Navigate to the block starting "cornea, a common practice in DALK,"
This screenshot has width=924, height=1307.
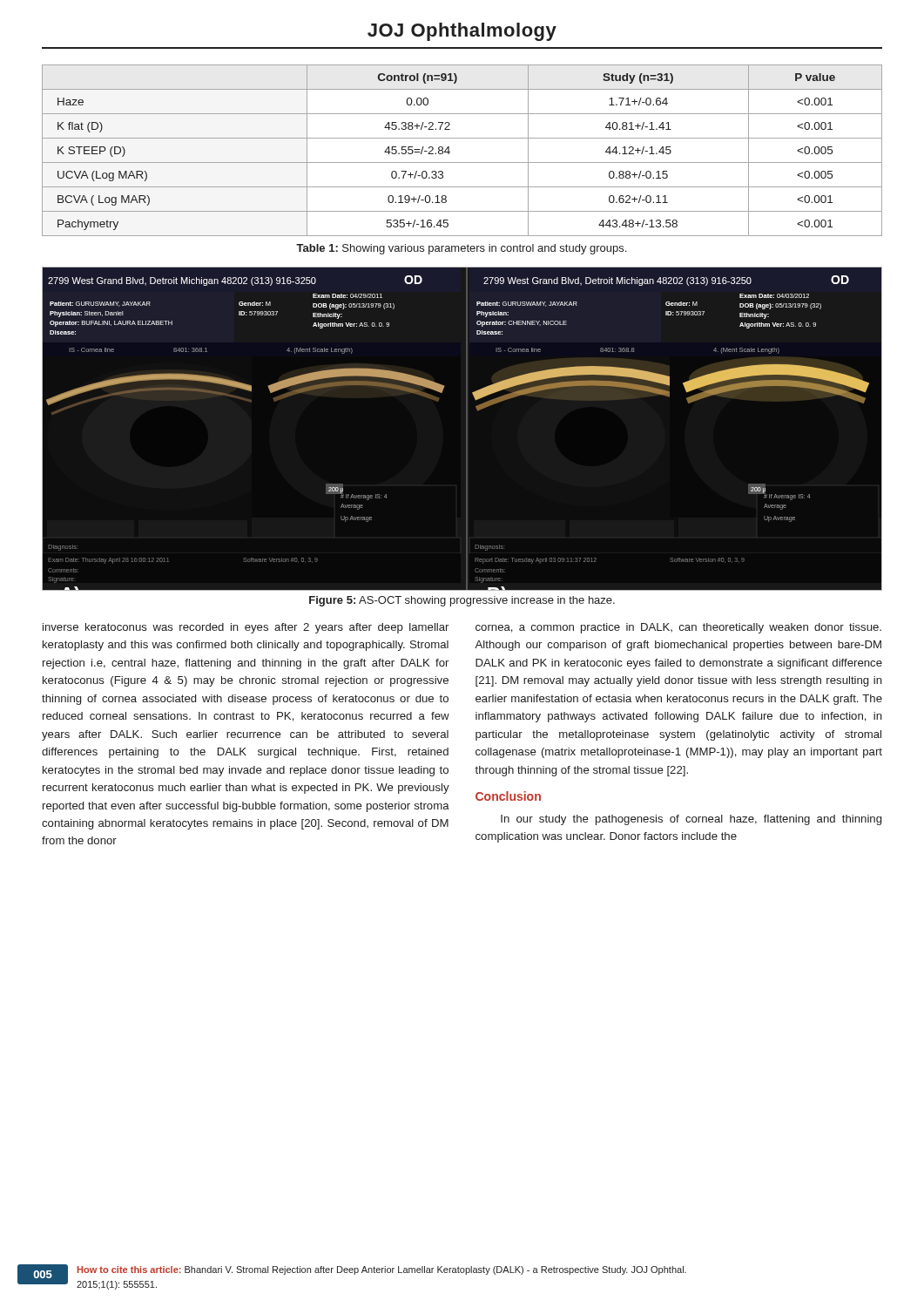[679, 698]
